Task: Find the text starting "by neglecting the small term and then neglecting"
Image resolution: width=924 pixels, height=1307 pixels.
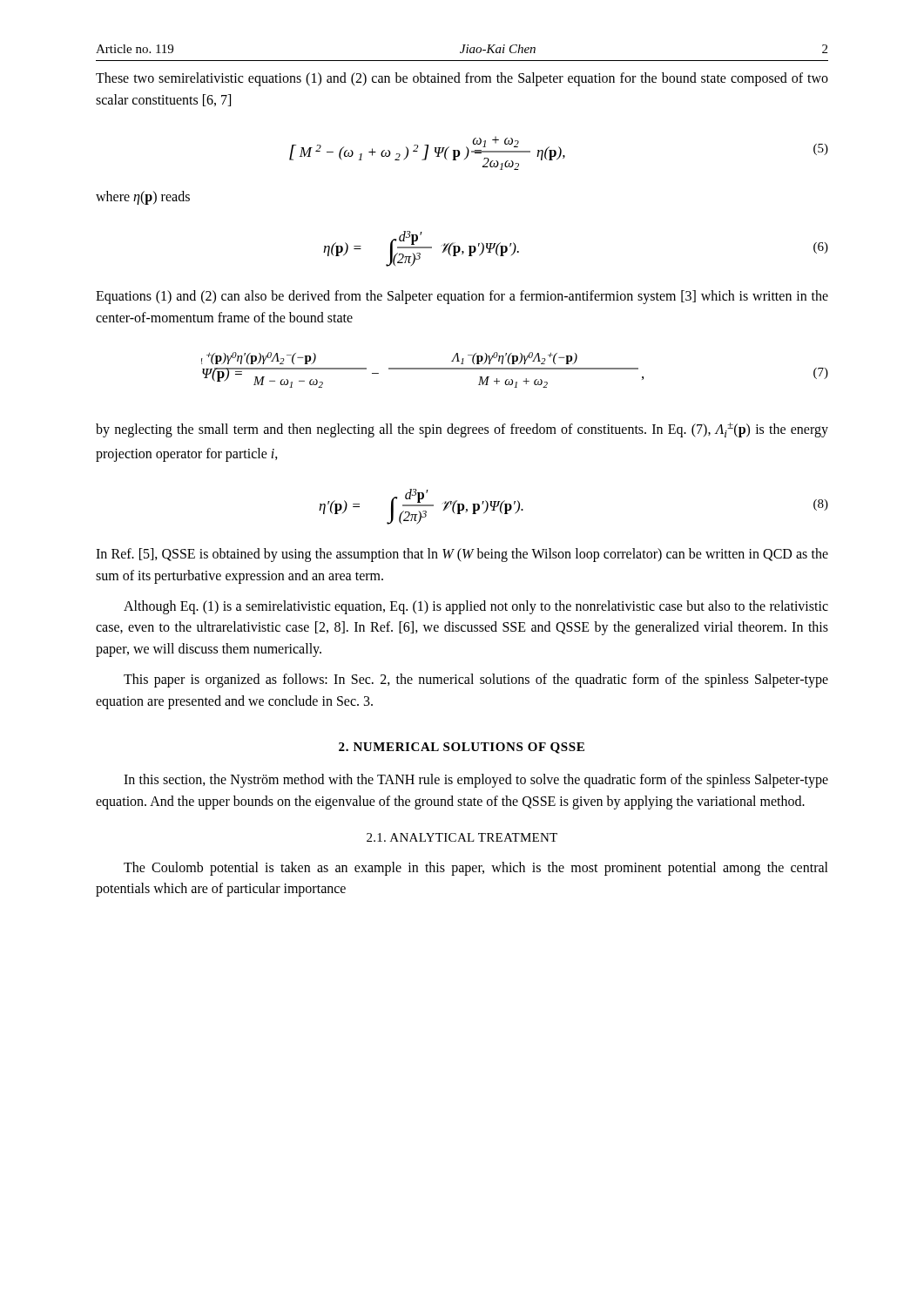Action: click(x=462, y=441)
